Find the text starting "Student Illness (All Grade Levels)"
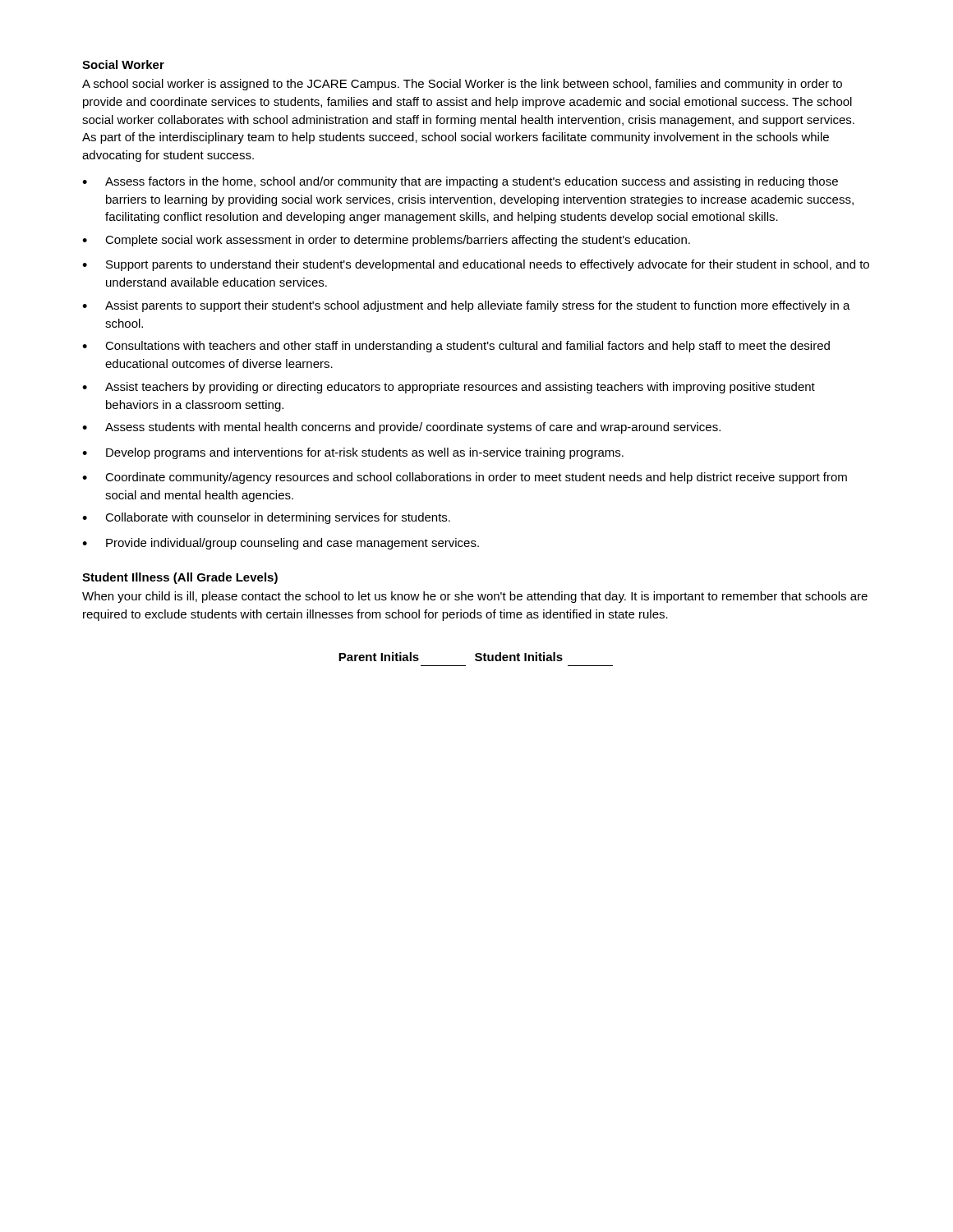Screen dimensions: 1232x953 (x=180, y=577)
